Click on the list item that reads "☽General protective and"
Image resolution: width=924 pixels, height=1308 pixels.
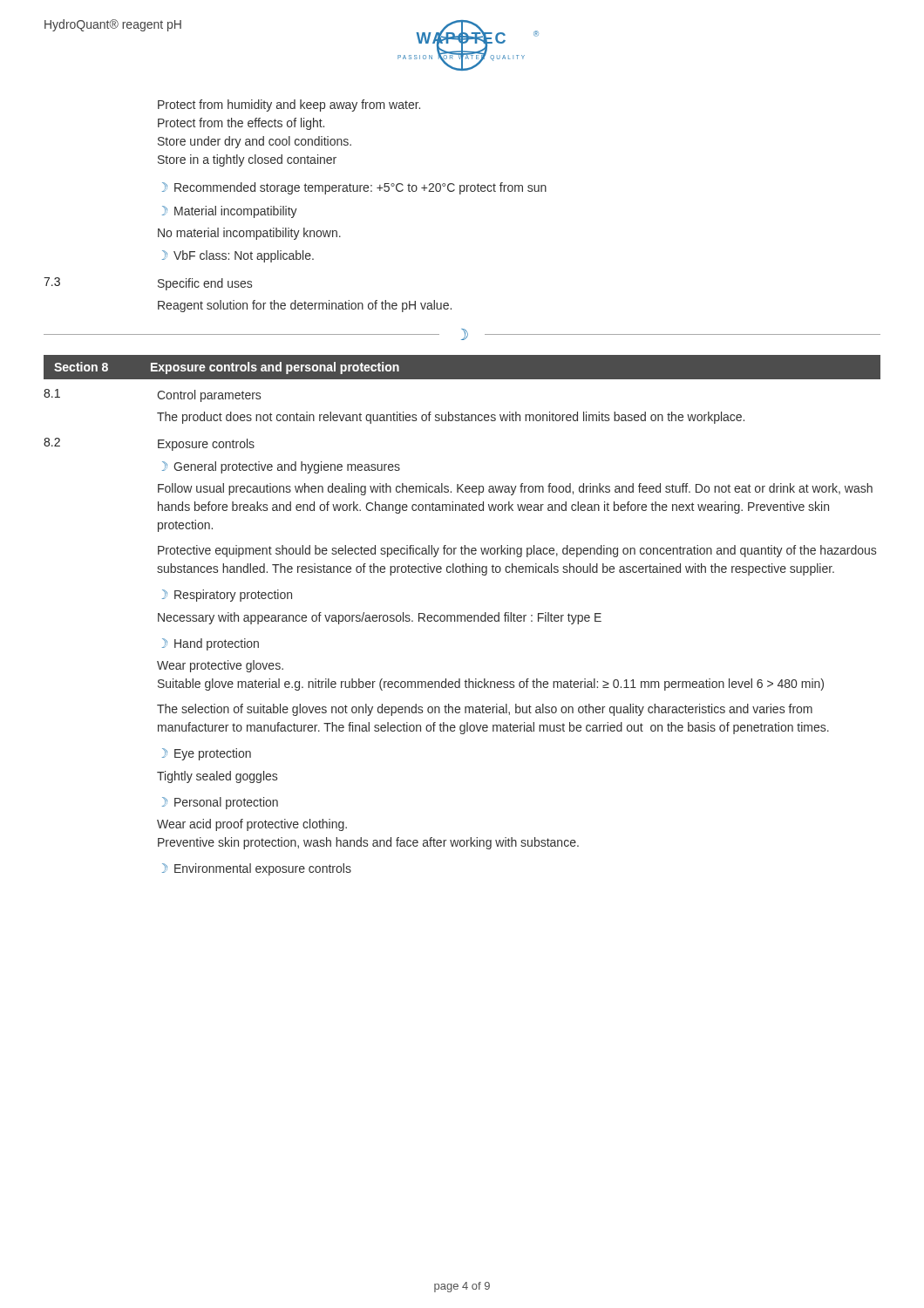[278, 466]
